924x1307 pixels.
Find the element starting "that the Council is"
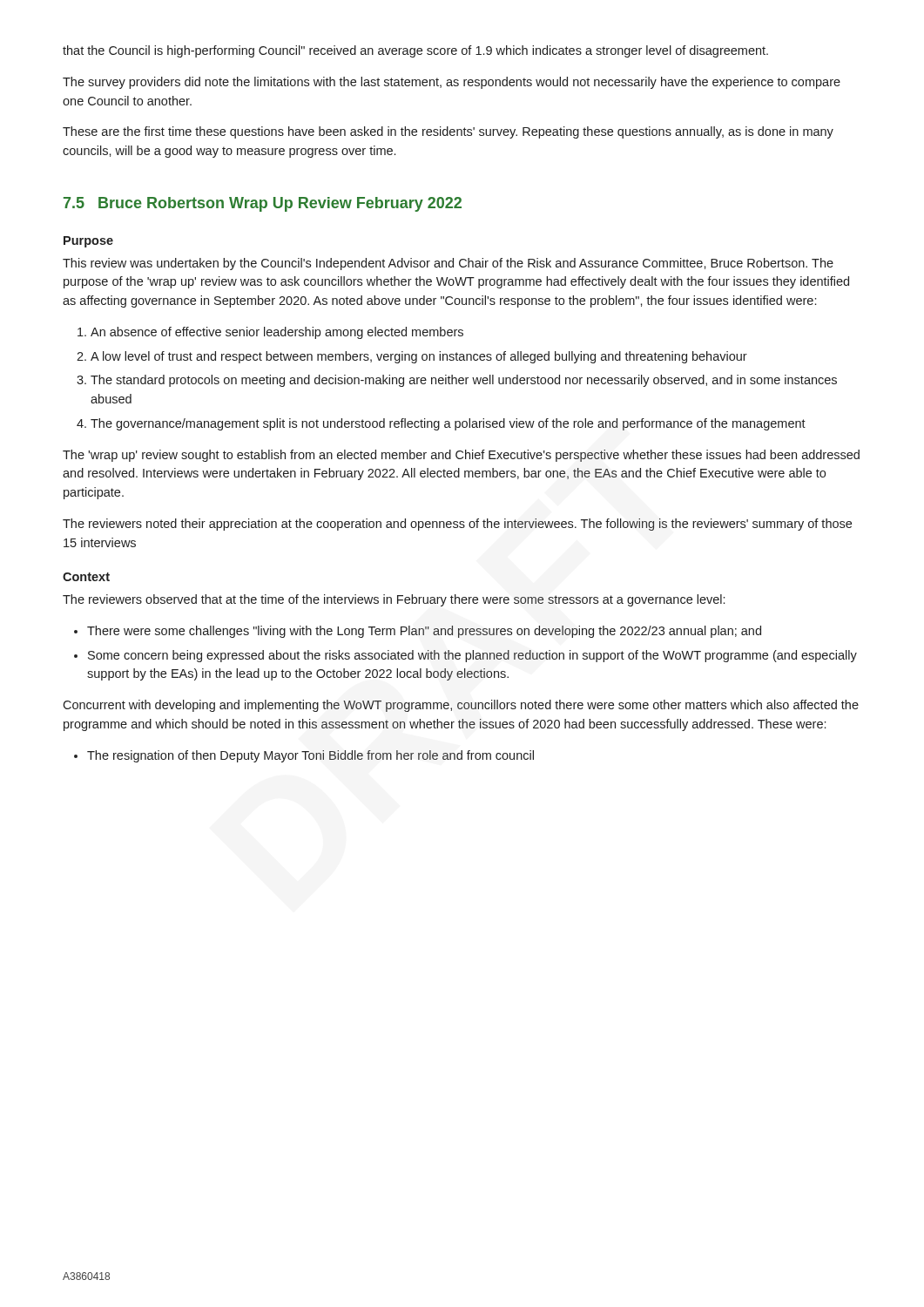pyautogui.click(x=462, y=51)
